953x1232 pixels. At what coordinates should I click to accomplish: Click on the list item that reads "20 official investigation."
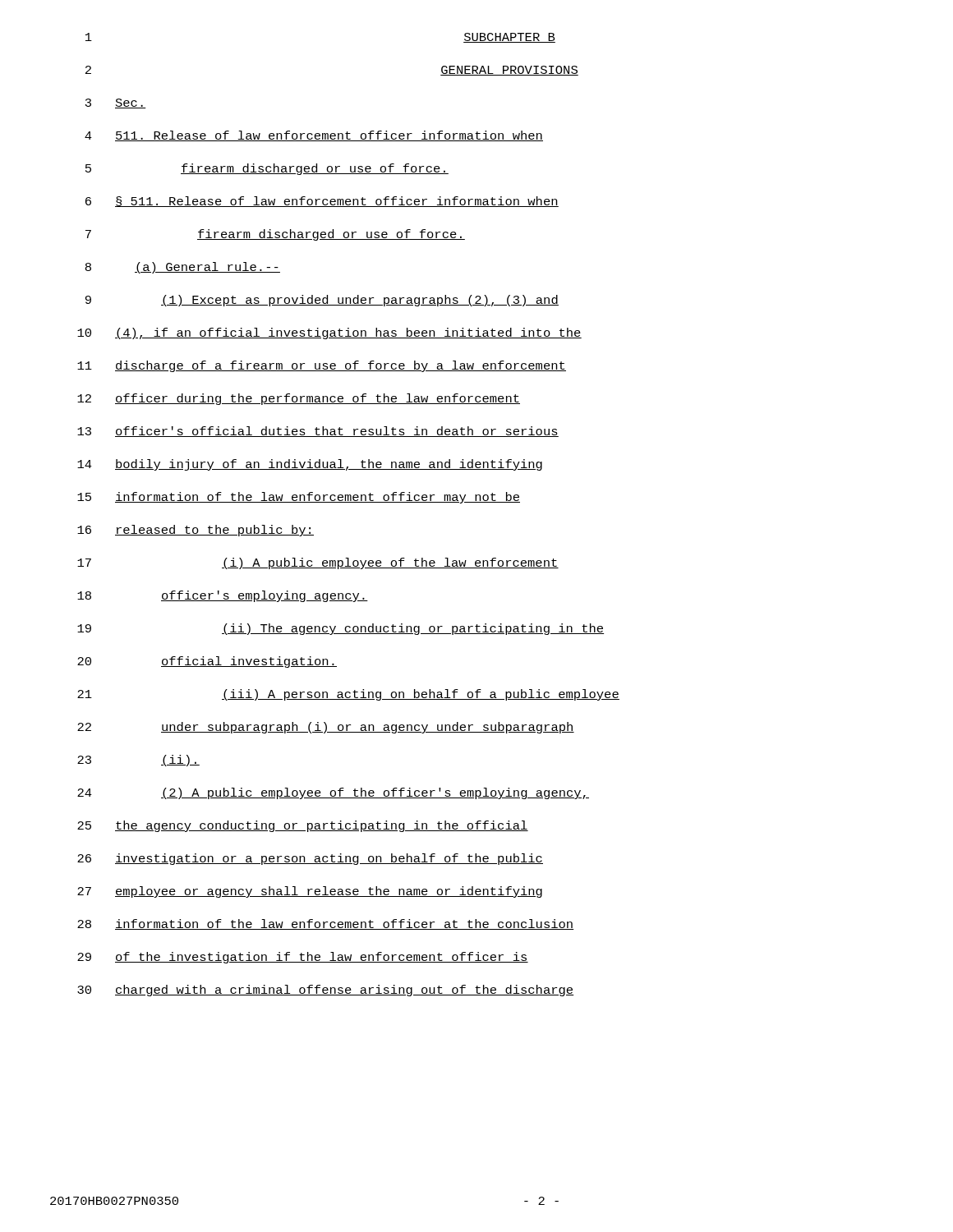click(x=193, y=662)
